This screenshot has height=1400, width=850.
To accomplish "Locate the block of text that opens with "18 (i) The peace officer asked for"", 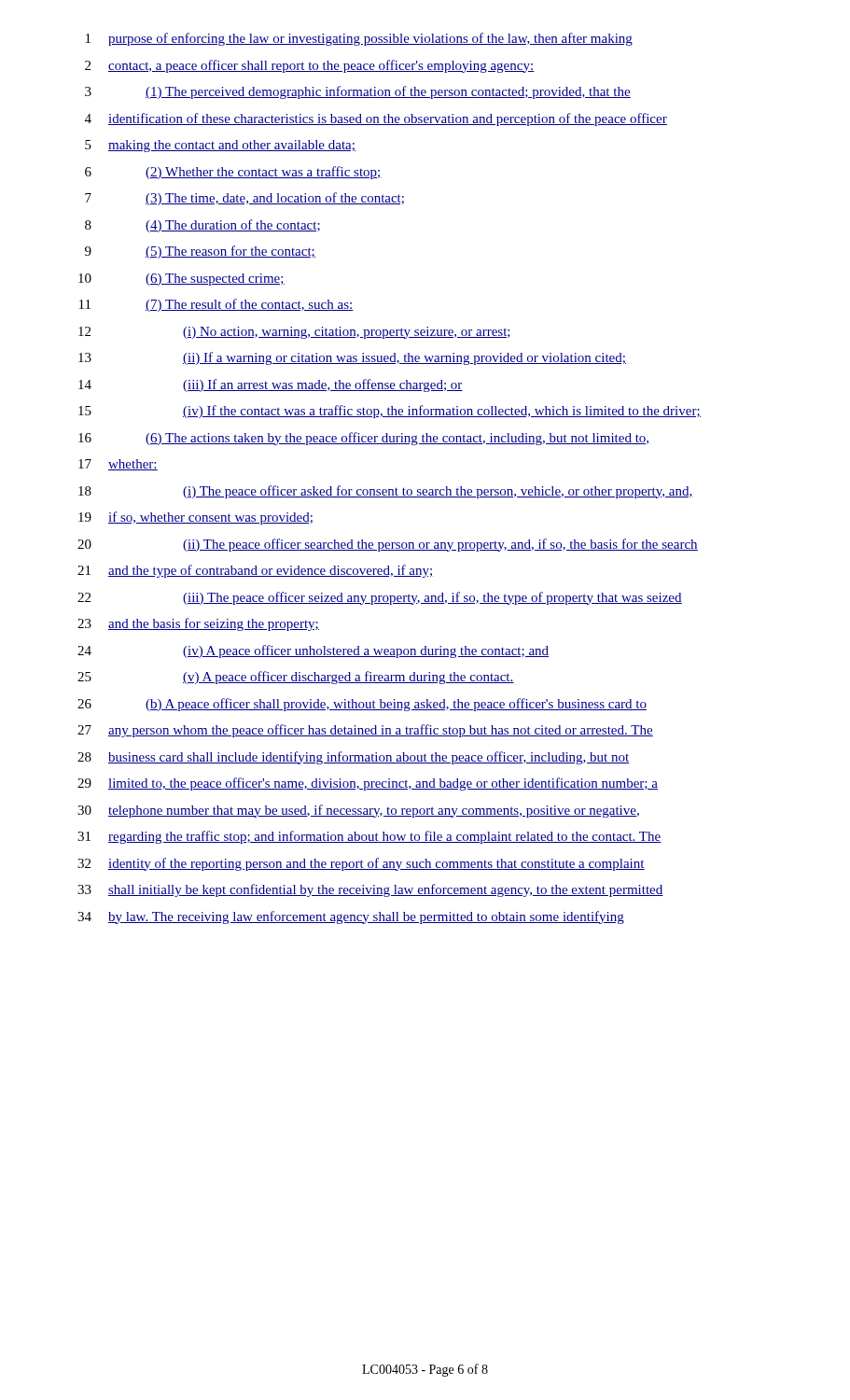I will (x=430, y=491).
